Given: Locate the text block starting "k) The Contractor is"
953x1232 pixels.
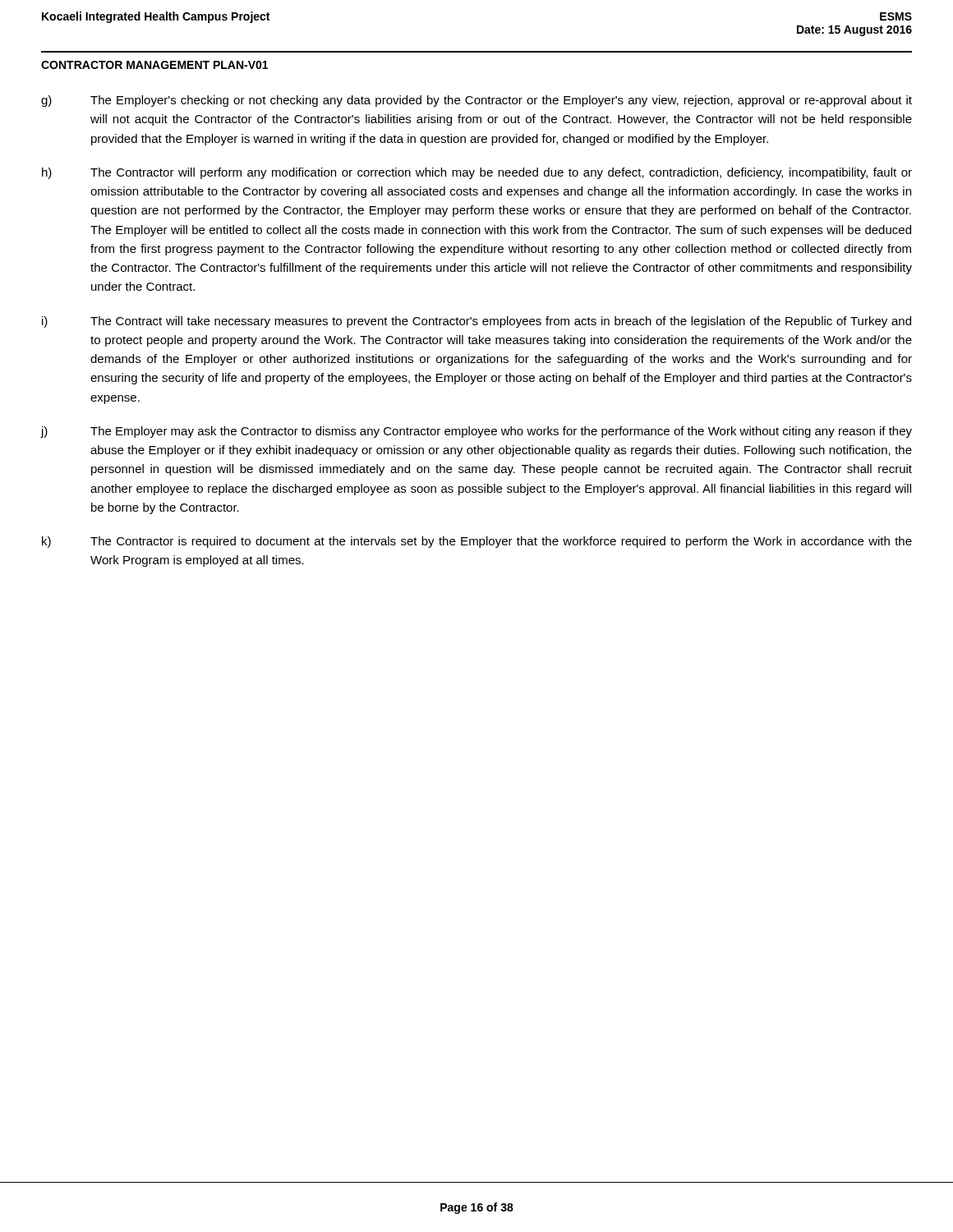Looking at the screenshot, I should pyautogui.click(x=476, y=550).
